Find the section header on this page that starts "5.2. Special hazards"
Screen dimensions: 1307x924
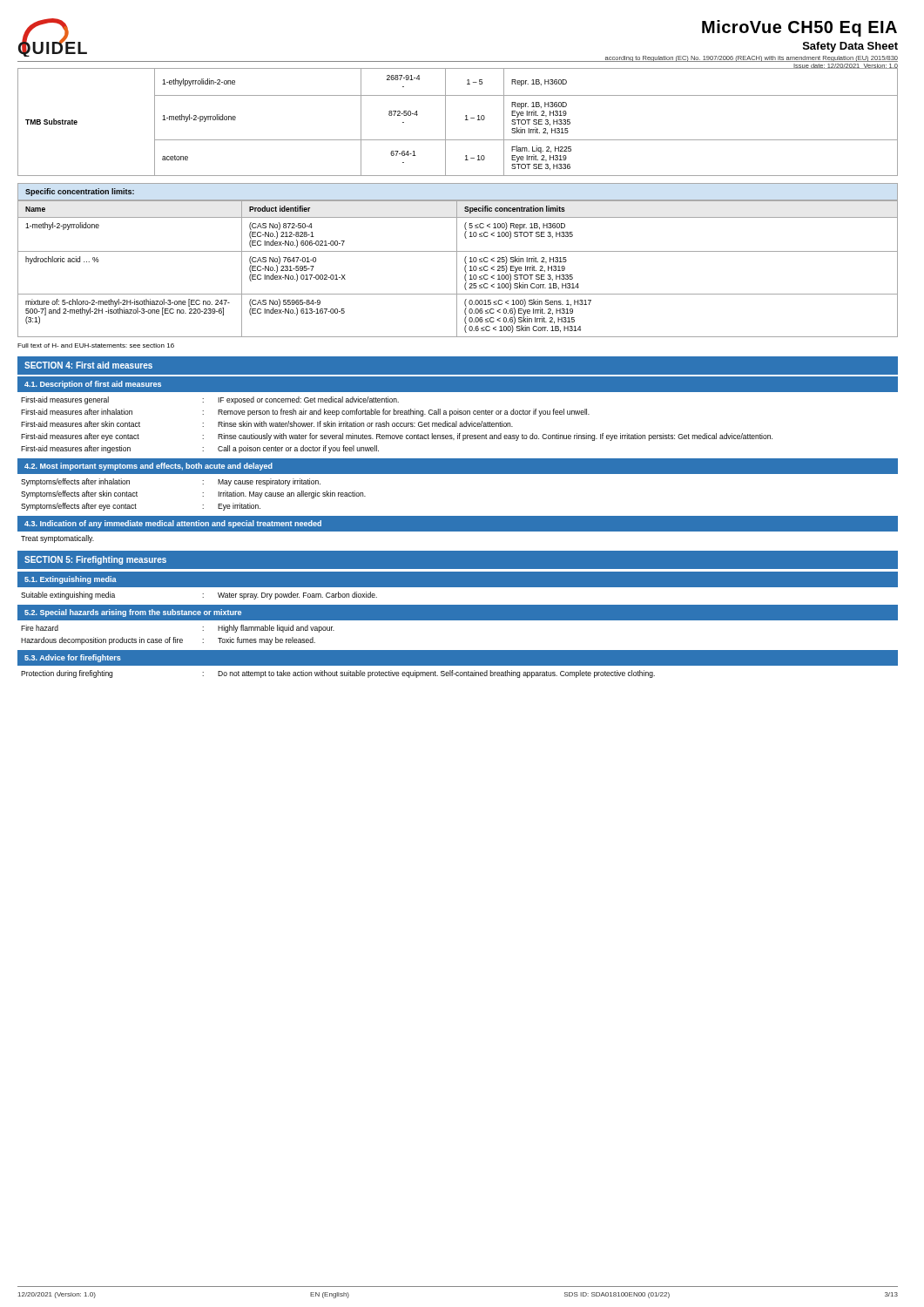tap(133, 613)
